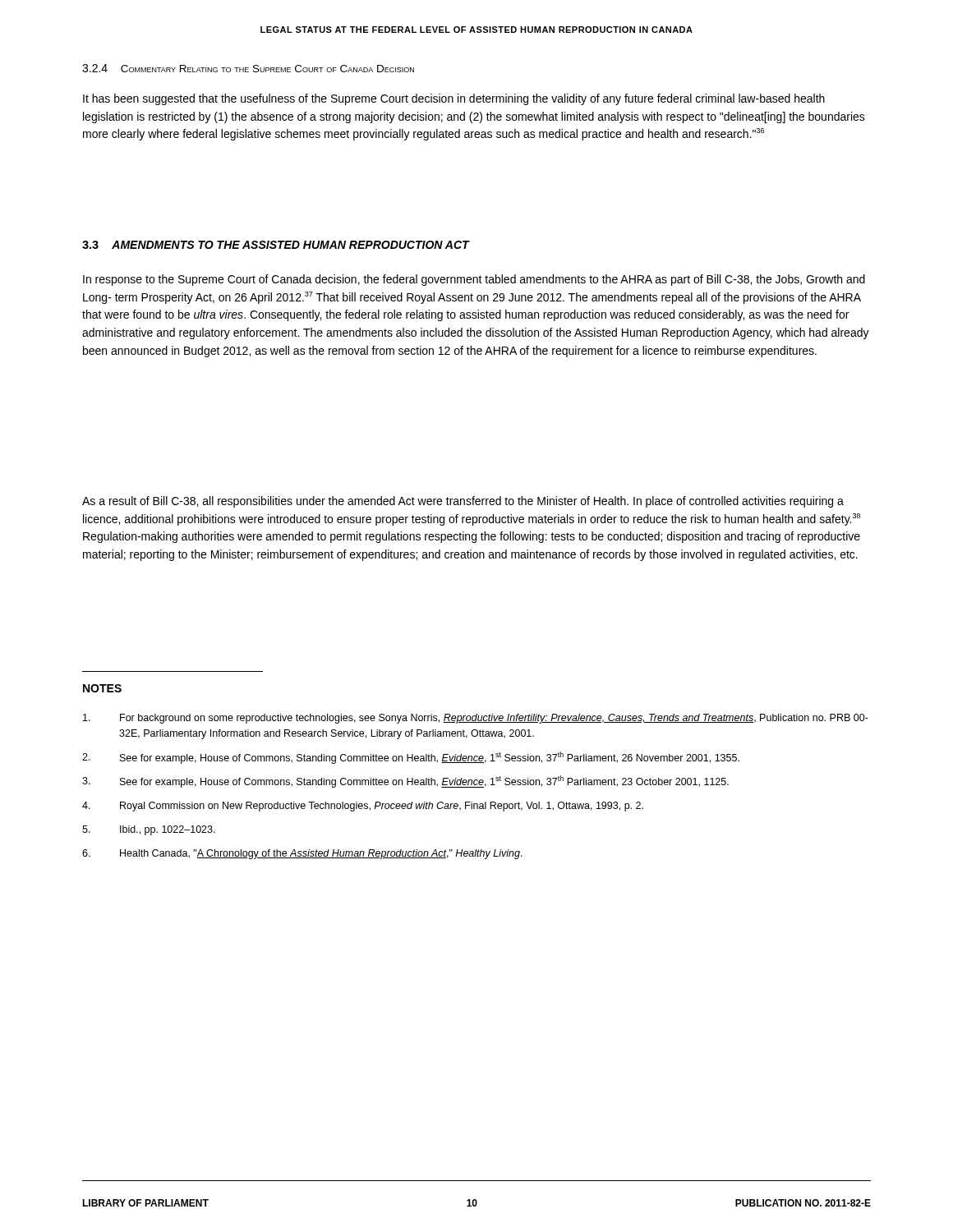Locate the text "5. Ibid., pp. 1022–1023."
This screenshot has height=1232, width=953.
click(149, 830)
